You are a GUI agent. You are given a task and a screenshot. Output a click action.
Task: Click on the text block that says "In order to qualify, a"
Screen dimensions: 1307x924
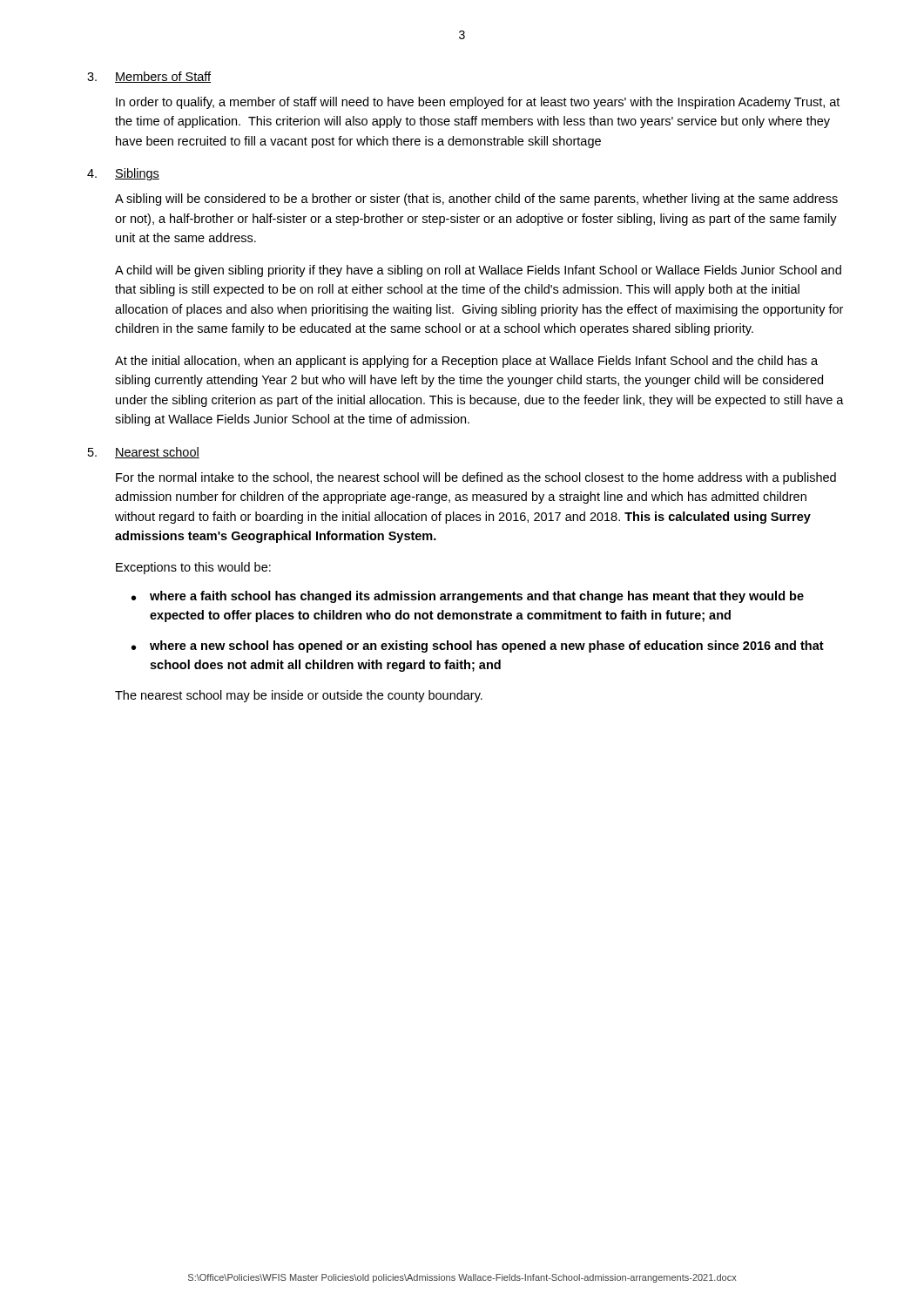477,122
